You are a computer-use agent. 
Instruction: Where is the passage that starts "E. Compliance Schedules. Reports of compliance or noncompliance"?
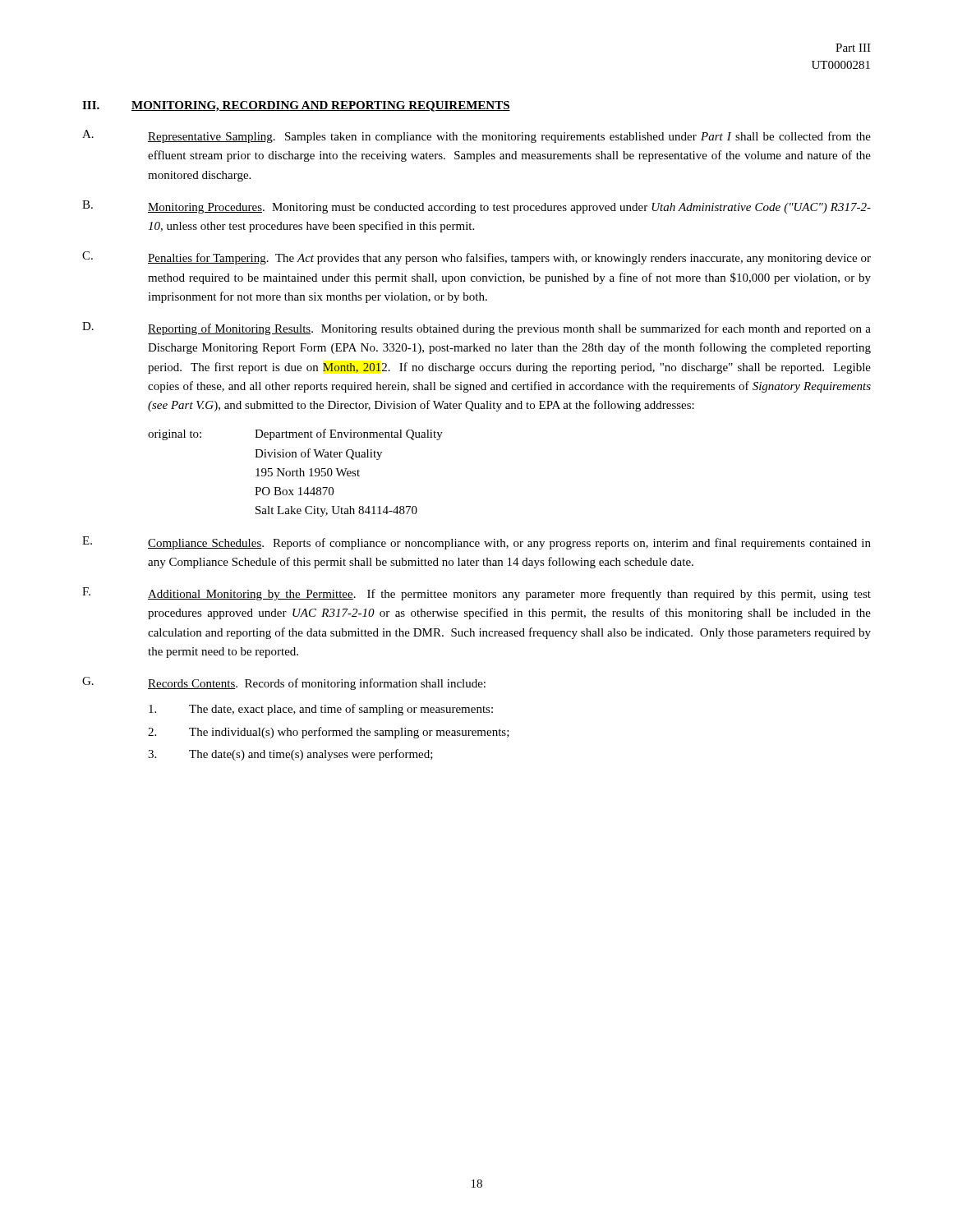pos(476,553)
